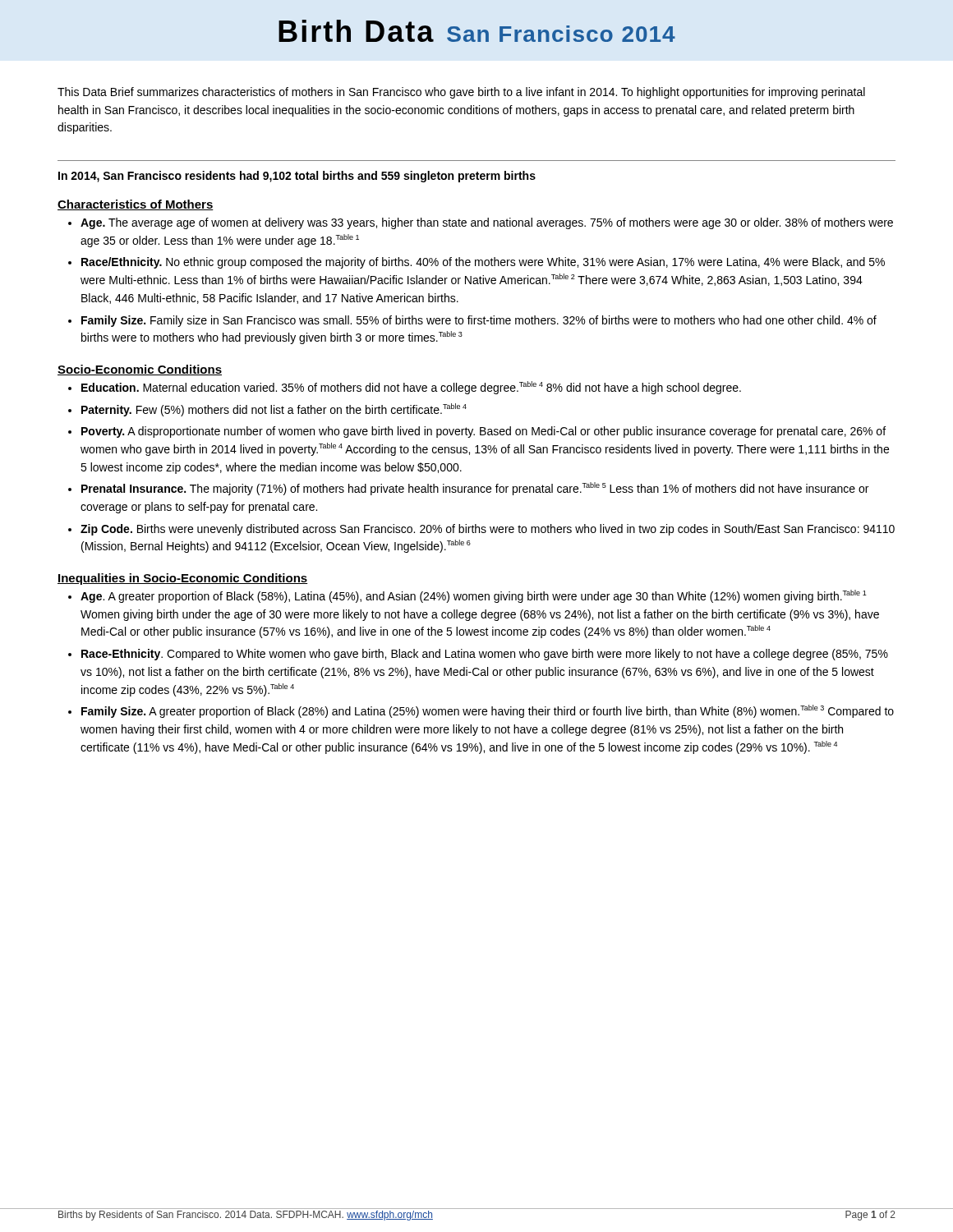Click on the text starting "Race/Ethnicity. No ethnic group composed the majority"
Screen dimensions: 1232x953
488,281
